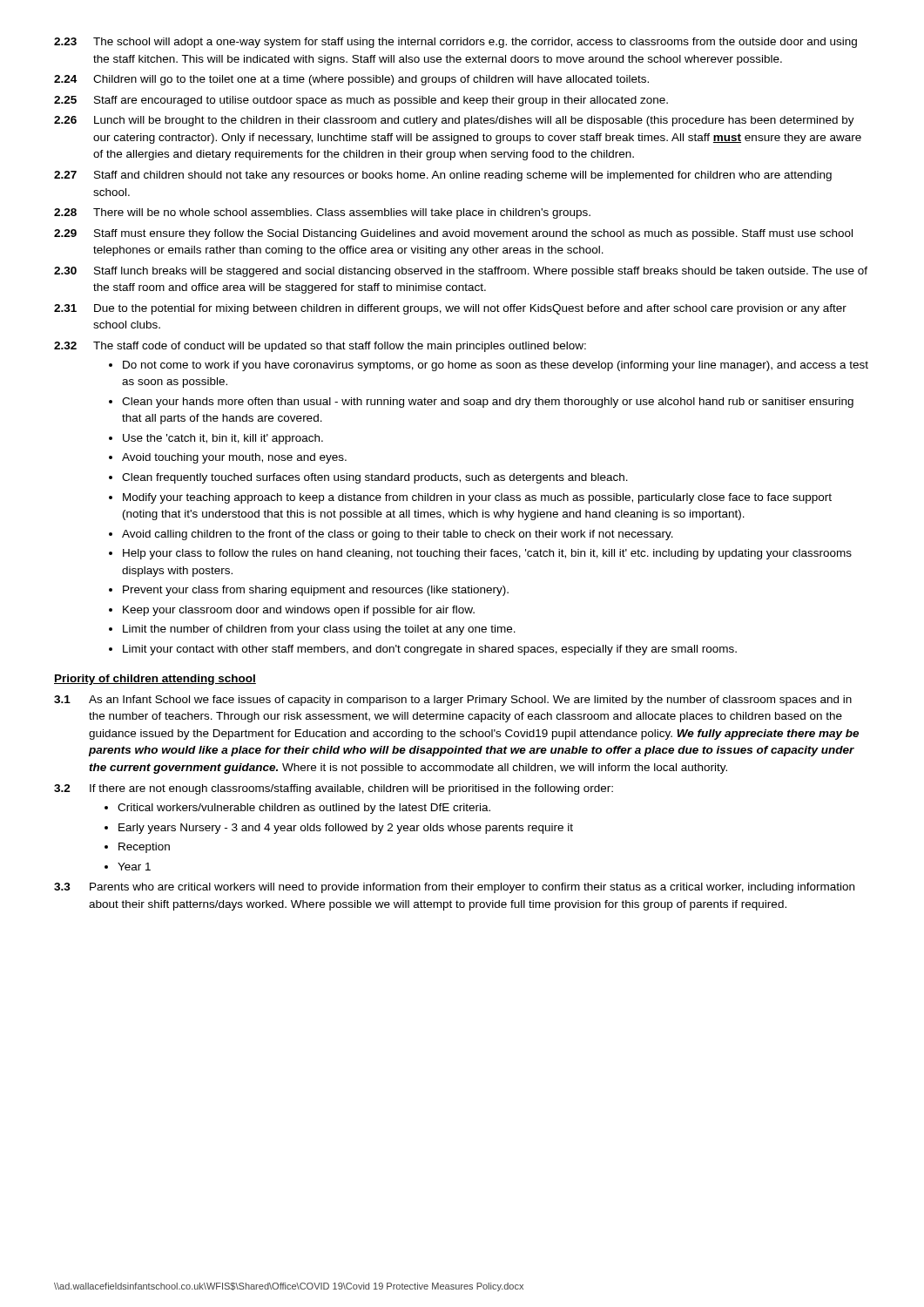The image size is (924, 1307).
Task: Locate the list item that says "Use the 'catch it,"
Action: click(x=223, y=438)
